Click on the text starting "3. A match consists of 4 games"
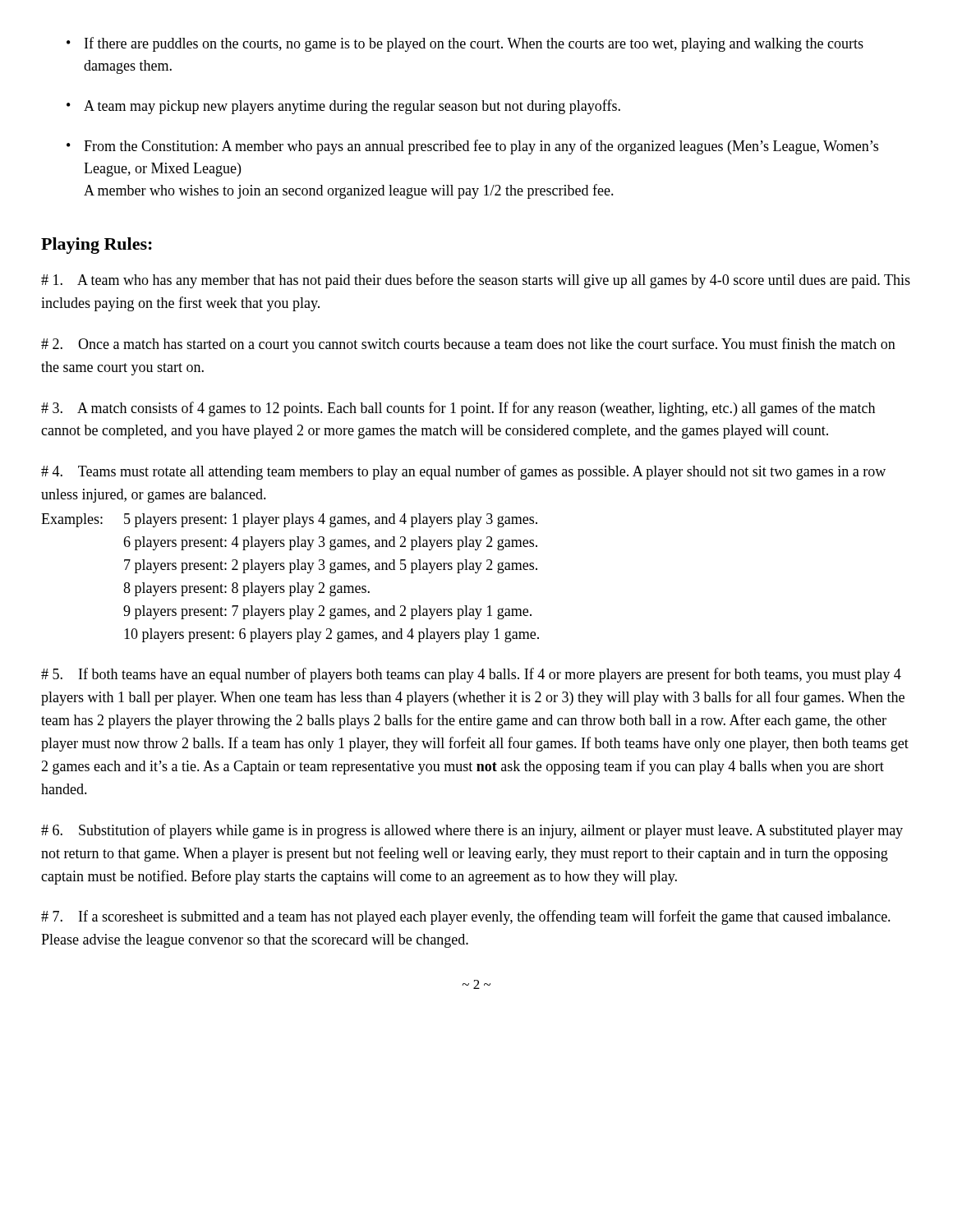The height and width of the screenshot is (1232, 953). [458, 419]
